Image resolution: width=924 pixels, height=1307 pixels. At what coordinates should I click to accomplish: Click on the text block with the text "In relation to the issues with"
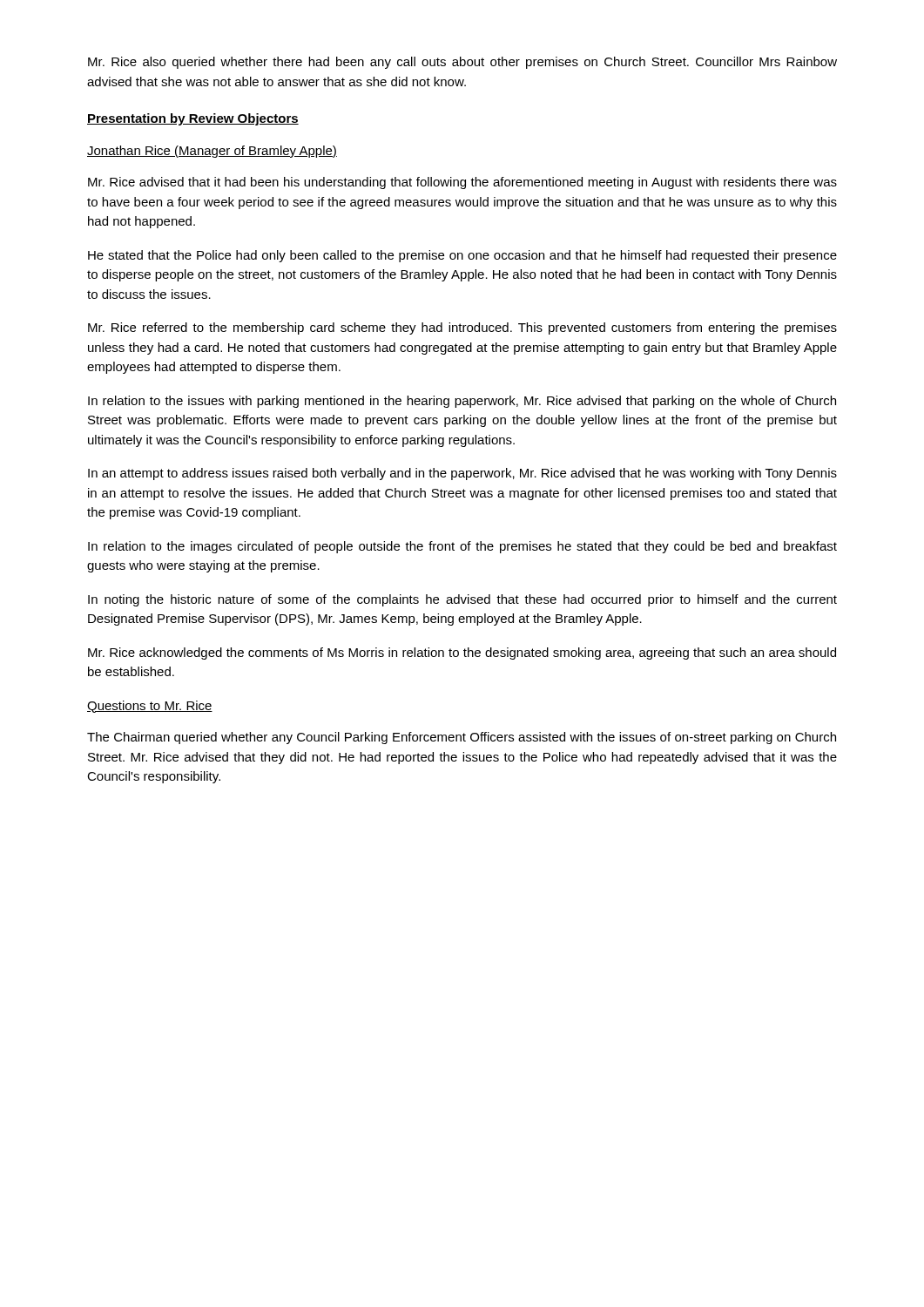[x=462, y=420]
